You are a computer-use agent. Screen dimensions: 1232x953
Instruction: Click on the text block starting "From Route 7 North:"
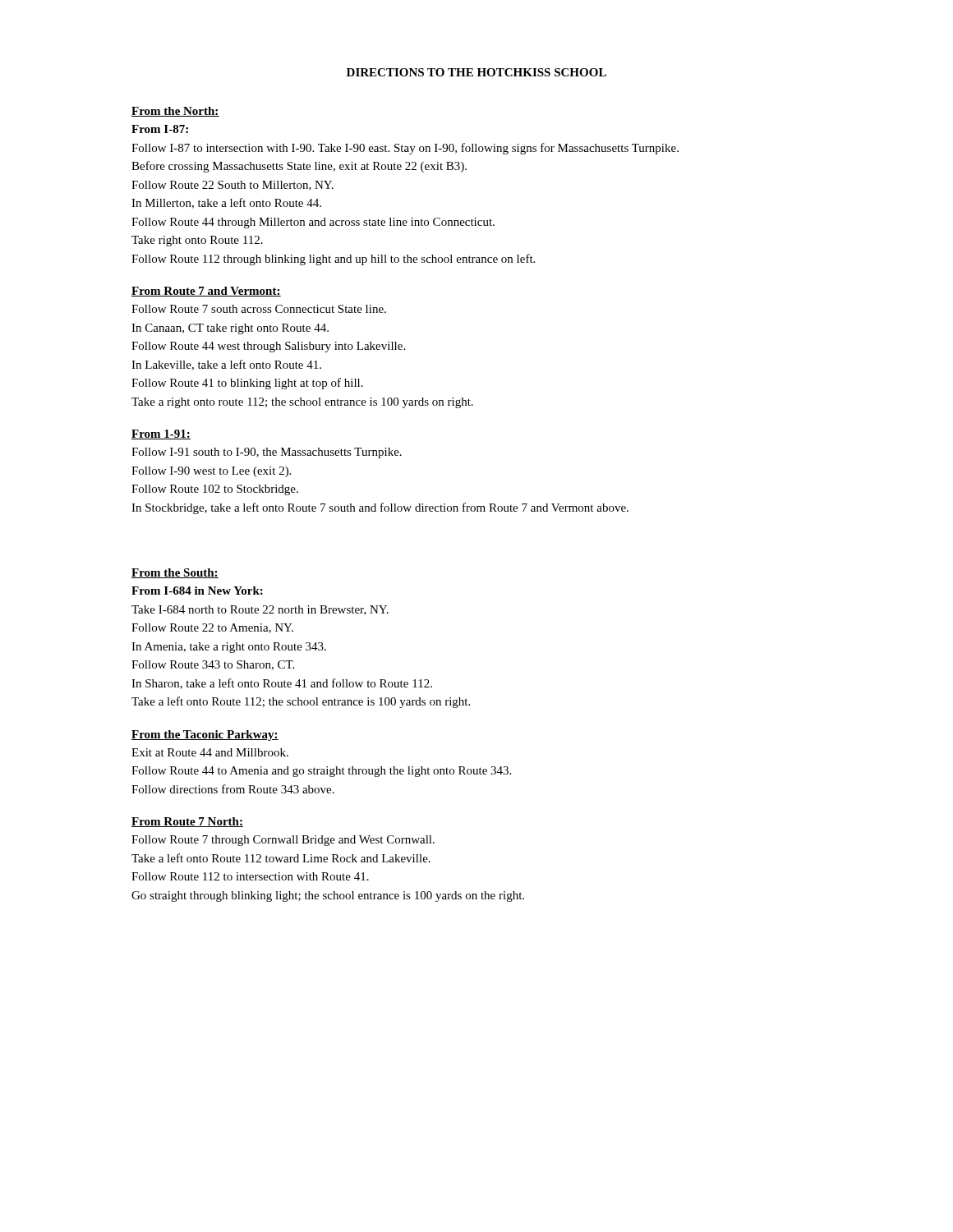[x=187, y=821]
